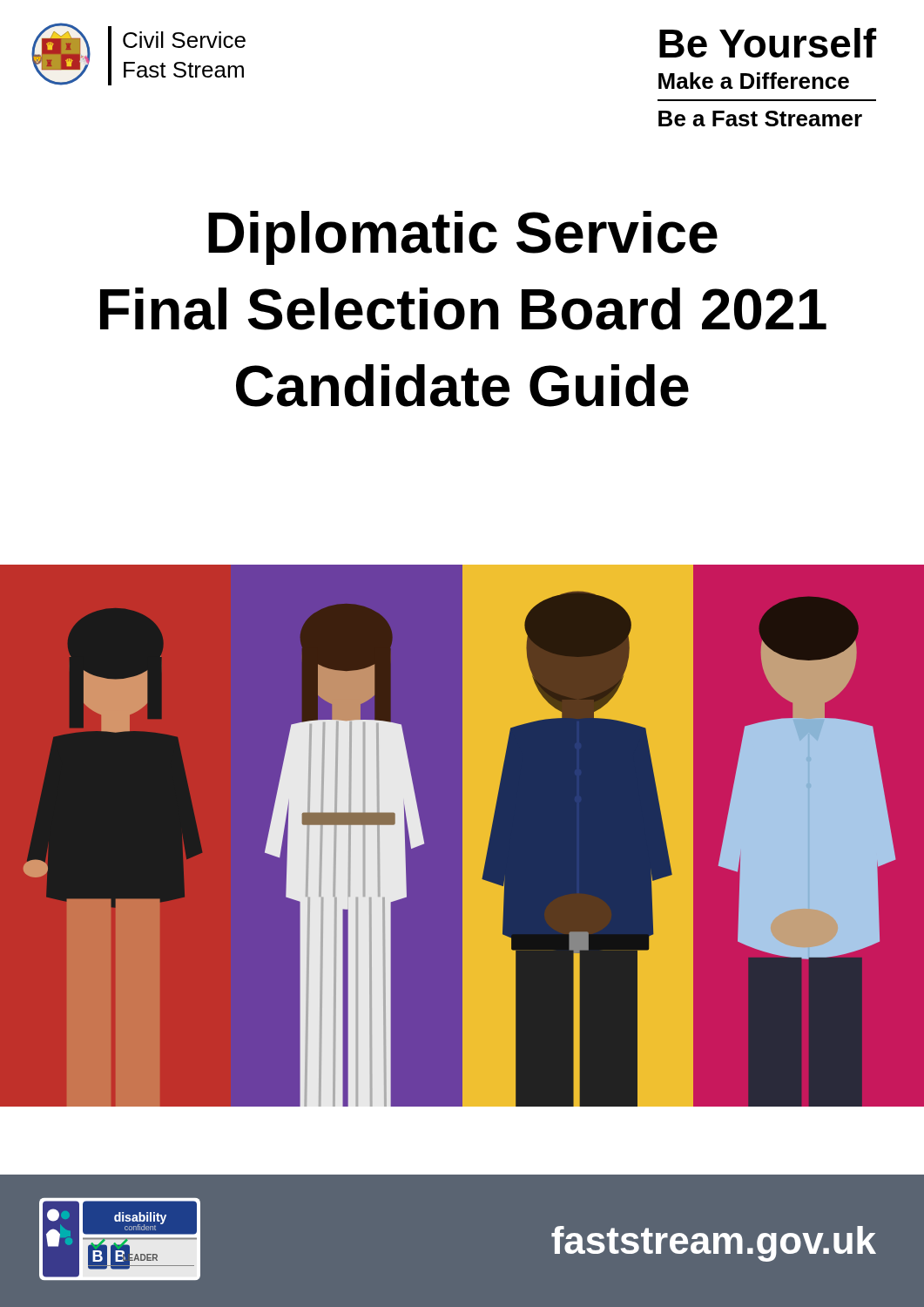Point to the title beginning "Diplomatic Service Final Selection"
The image size is (924, 1307).
coord(462,310)
